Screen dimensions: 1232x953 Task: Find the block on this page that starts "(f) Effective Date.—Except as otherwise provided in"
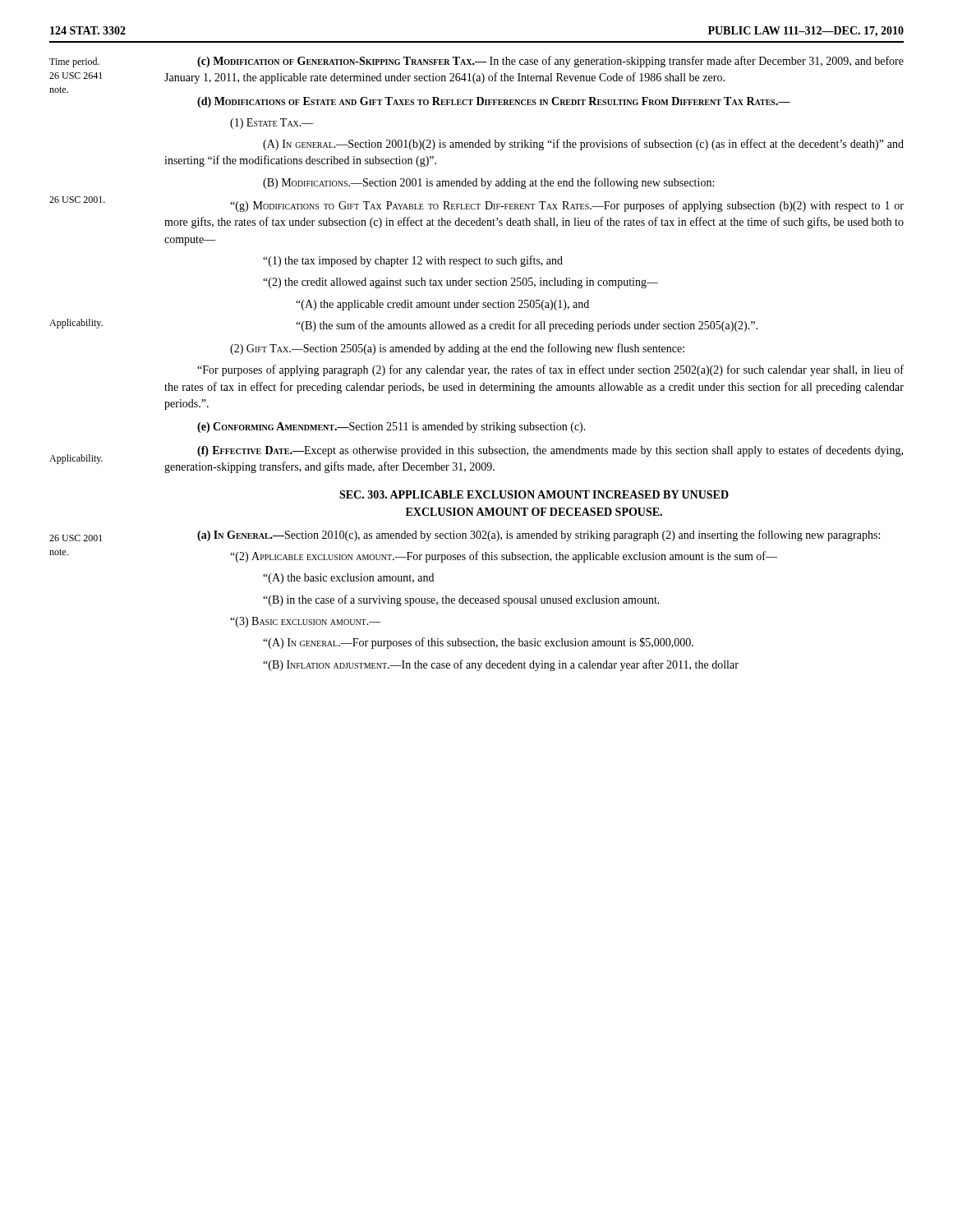point(534,459)
